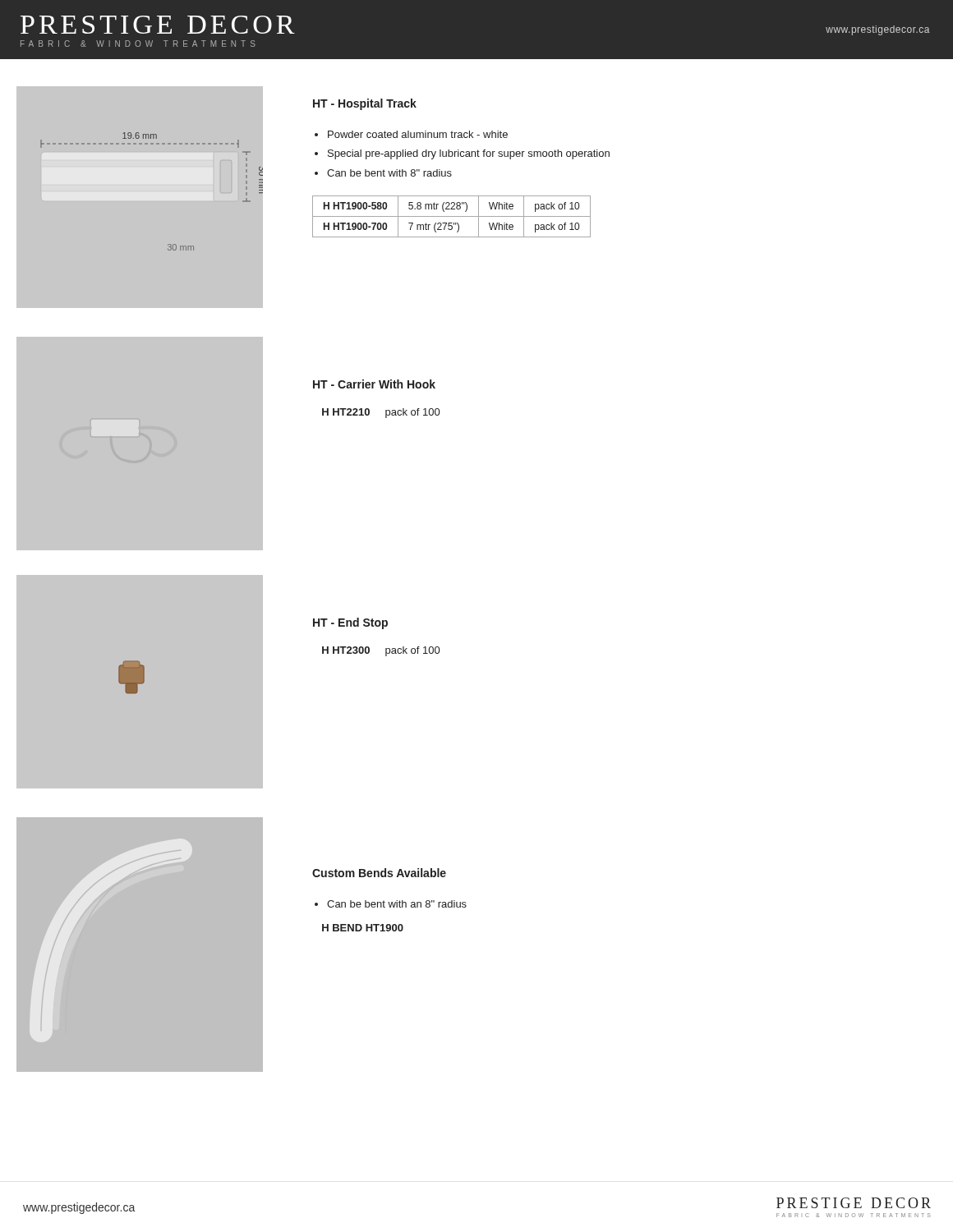Image resolution: width=953 pixels, height=1232 pixels.
Task: Point to "H BEND HT1900"
Action: tap(359, 928)
